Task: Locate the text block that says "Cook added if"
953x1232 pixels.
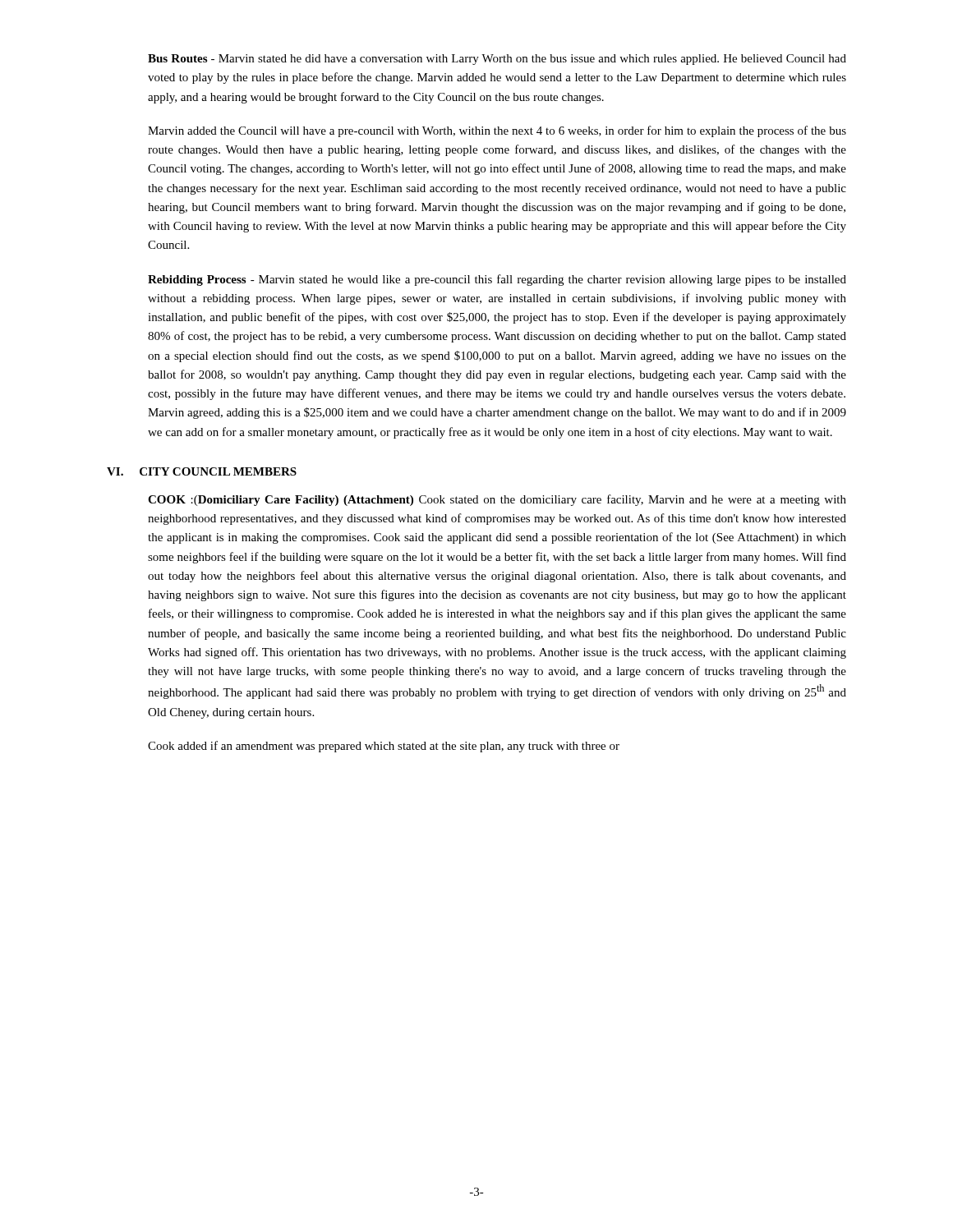Action: (x=384, y=746)
